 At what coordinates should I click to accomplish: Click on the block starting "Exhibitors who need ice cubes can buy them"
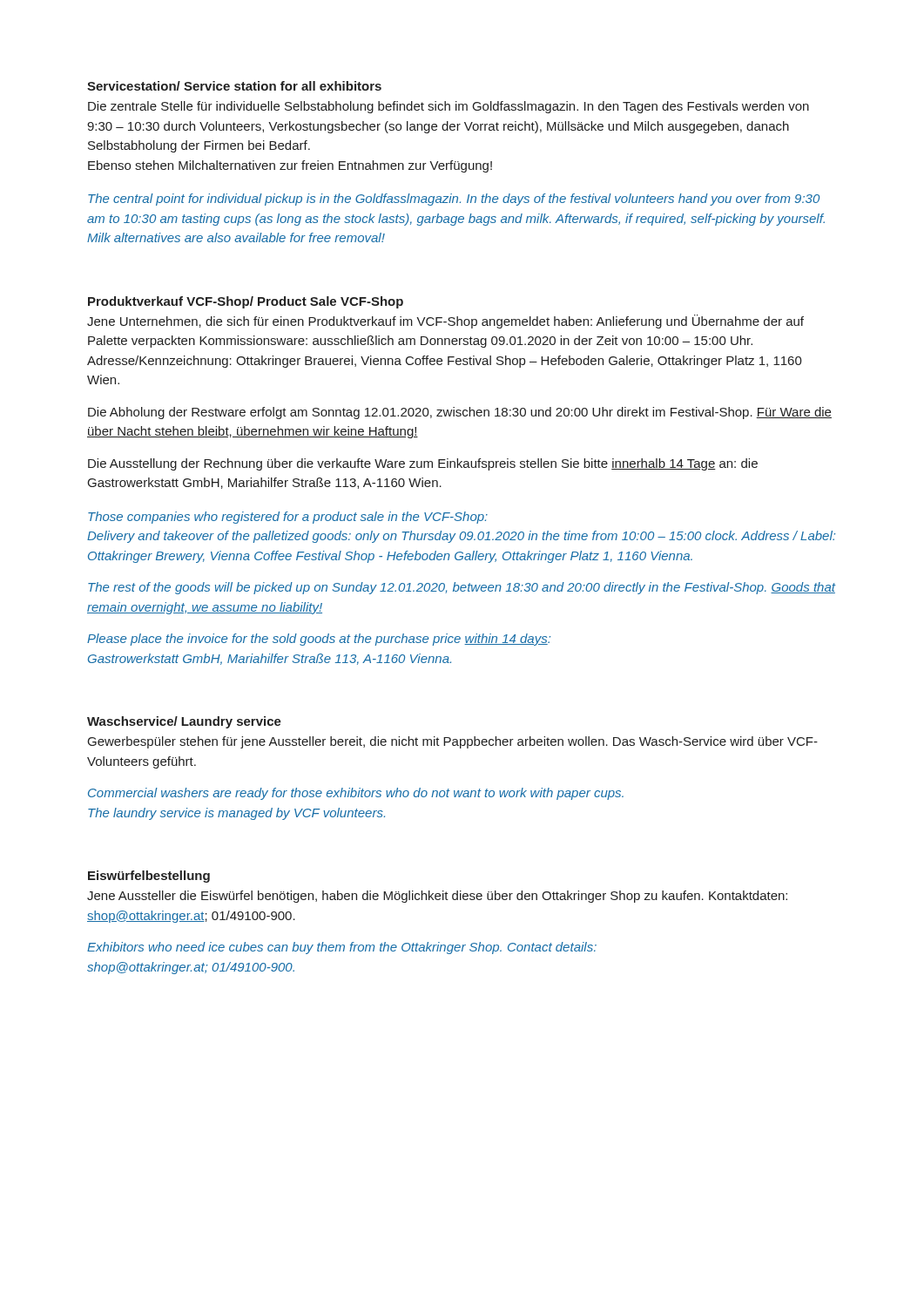coord(342,957)
